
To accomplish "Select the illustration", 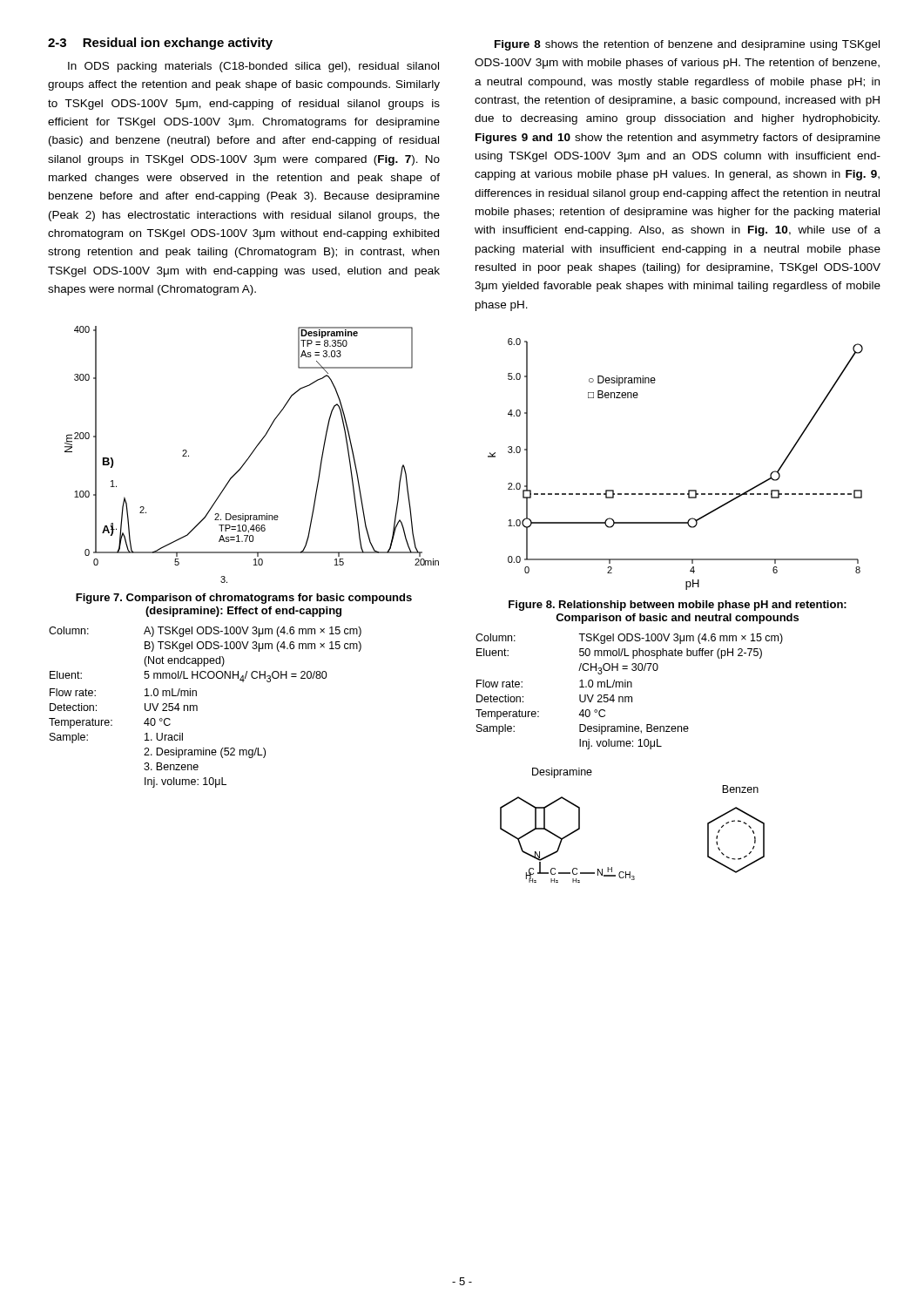I will point(678,826).
